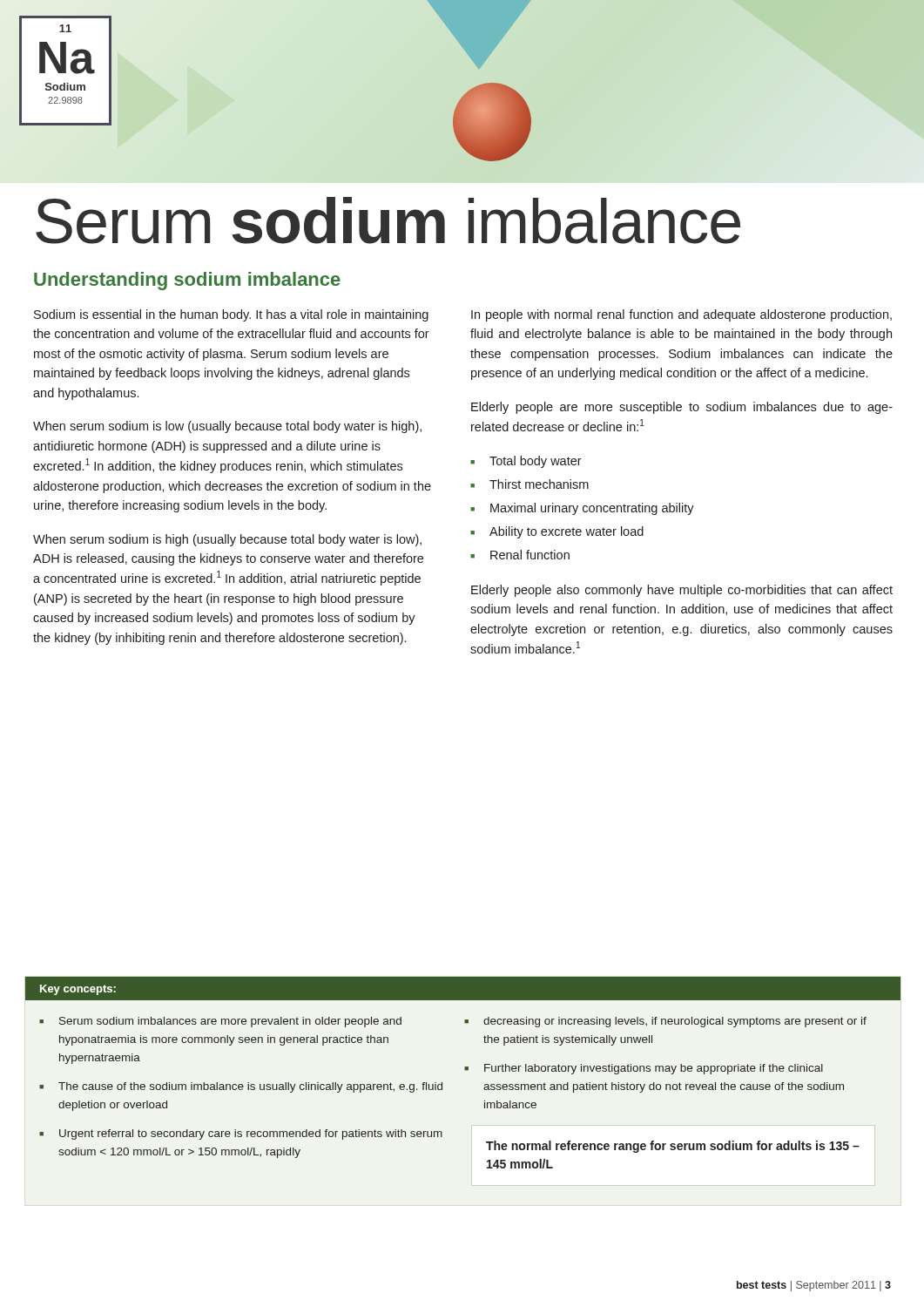Point to the passage starting "Elderly people are more susceptible to sodium imbalances"
The width and height of the screenshot is (924, 1307).
[x=681, y=417]
